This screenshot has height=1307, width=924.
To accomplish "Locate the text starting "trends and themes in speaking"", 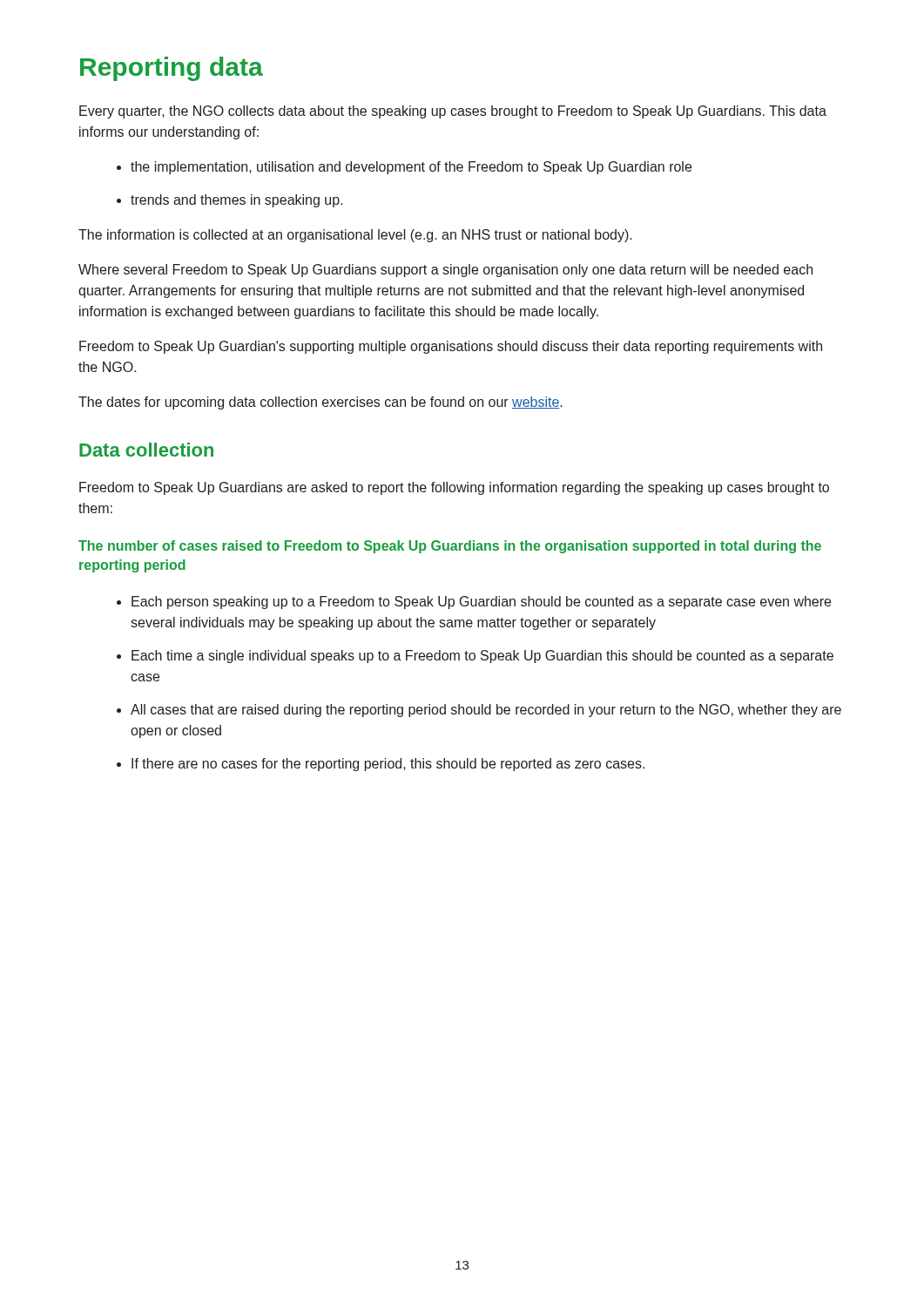I will 237,201.
